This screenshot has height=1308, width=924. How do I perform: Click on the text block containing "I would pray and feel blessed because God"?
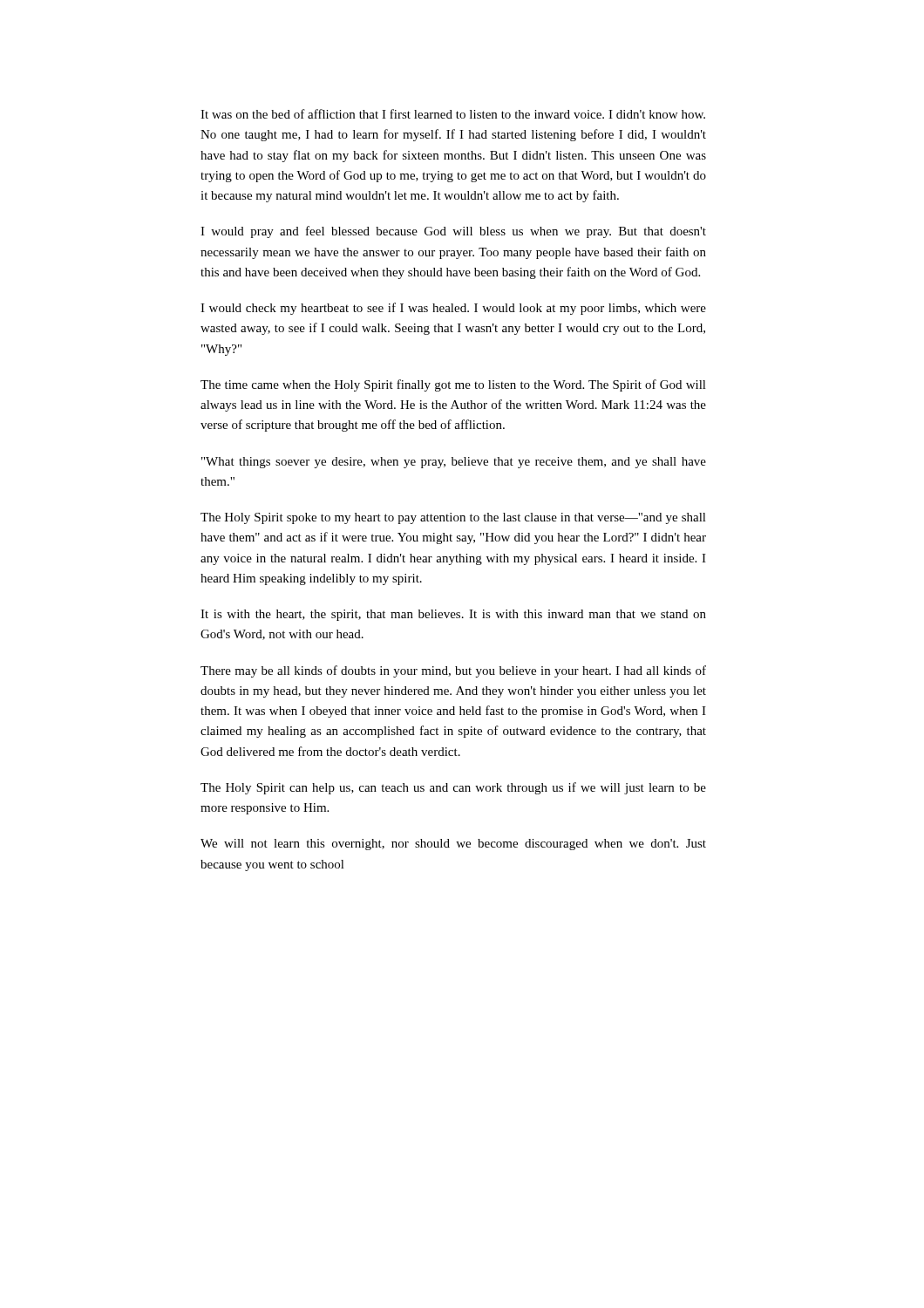pyautogui.click(x=453, y=252)
